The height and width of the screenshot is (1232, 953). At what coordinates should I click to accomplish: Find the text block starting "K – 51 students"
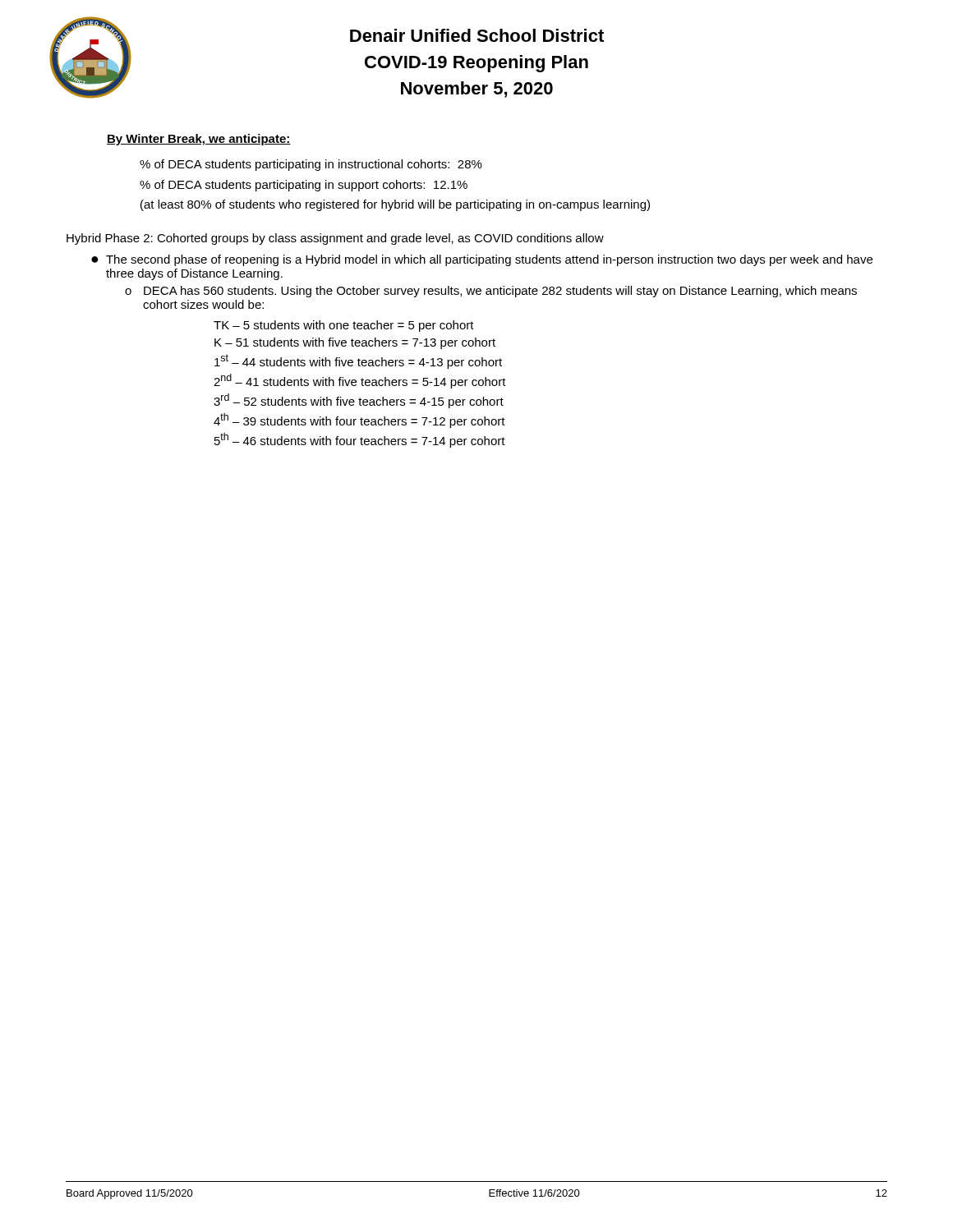[x=355, y=342]
